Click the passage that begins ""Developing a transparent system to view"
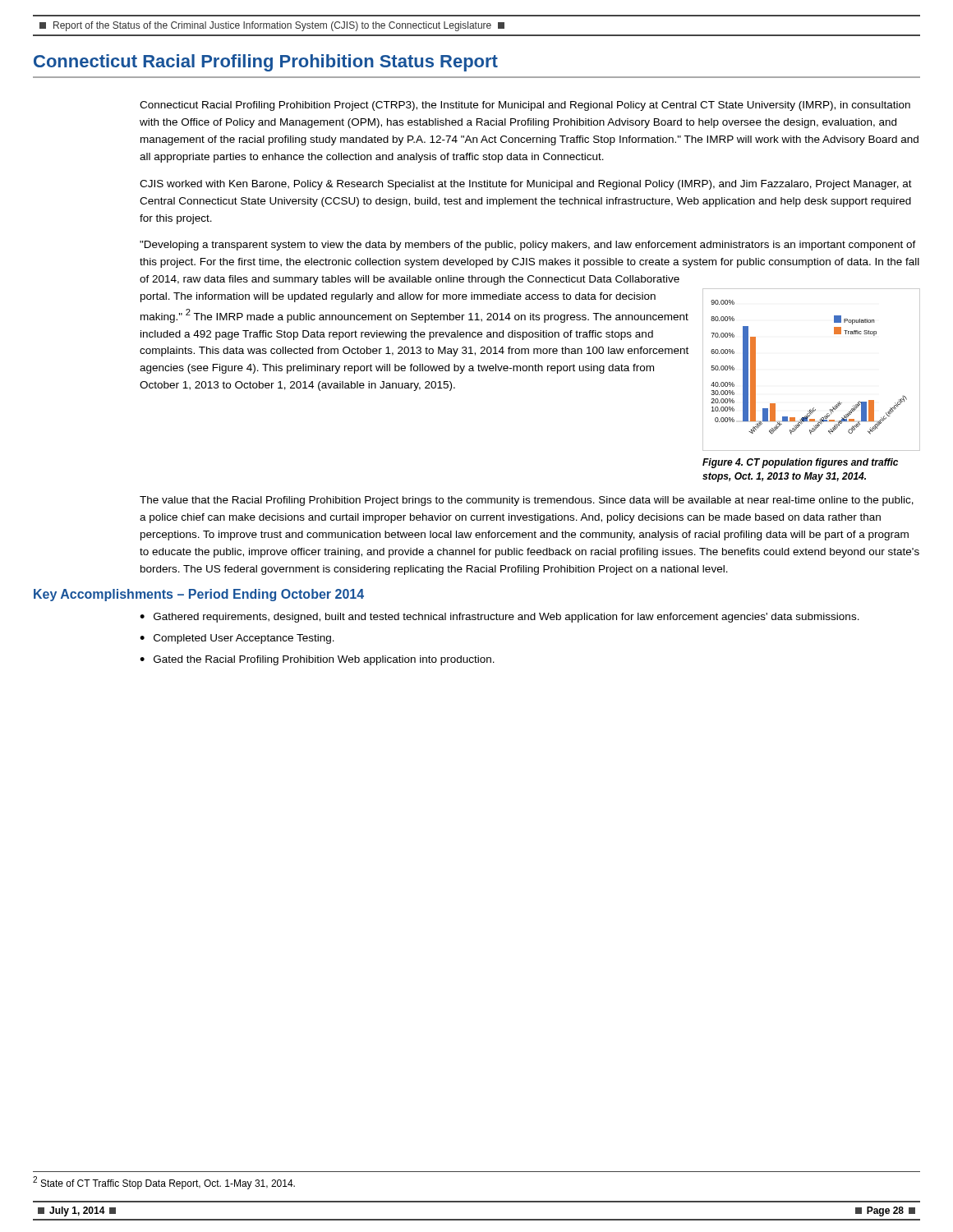Screen dimensions: 1232x953 530,262
